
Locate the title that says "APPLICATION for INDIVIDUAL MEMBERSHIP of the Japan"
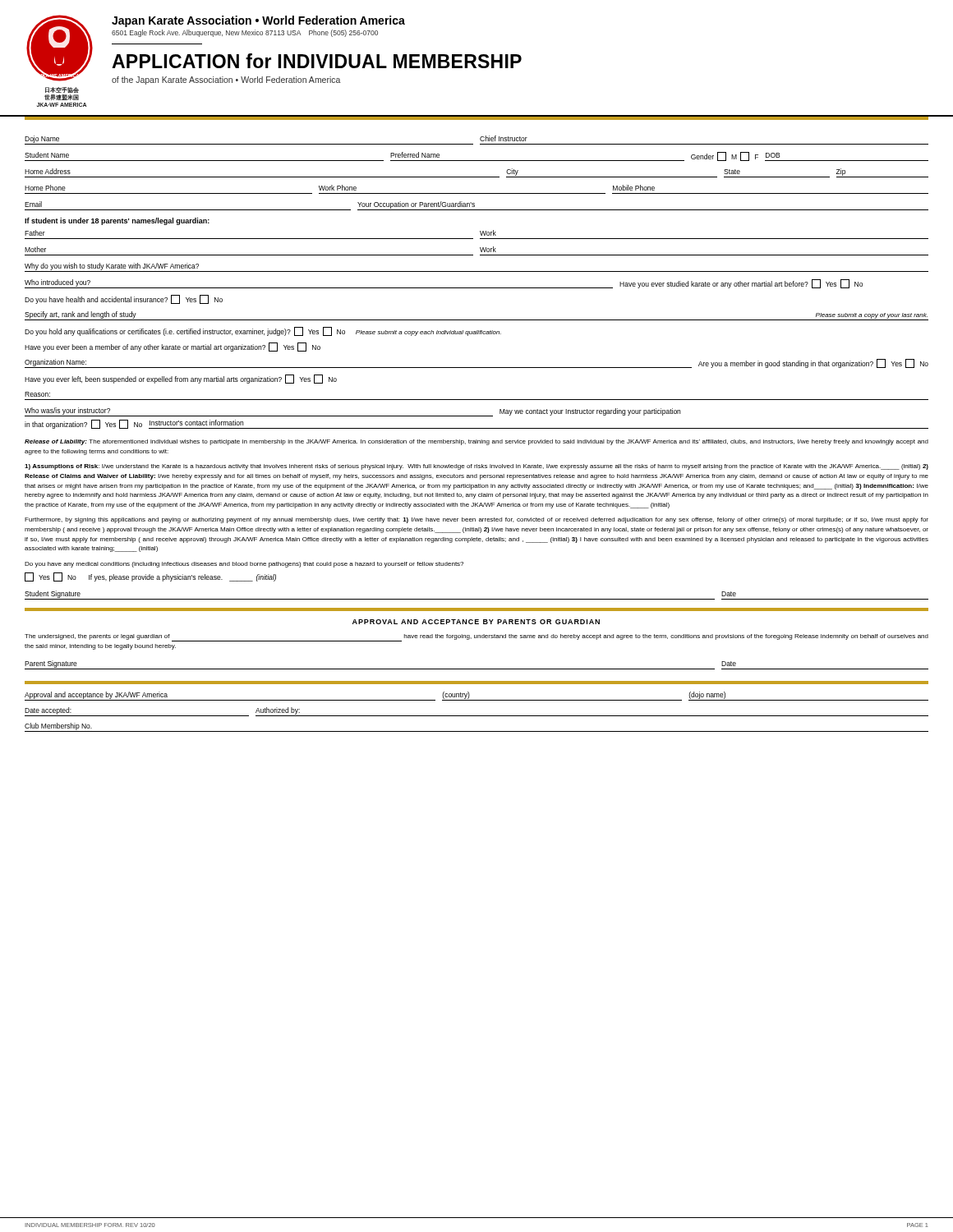pos(317,68)
